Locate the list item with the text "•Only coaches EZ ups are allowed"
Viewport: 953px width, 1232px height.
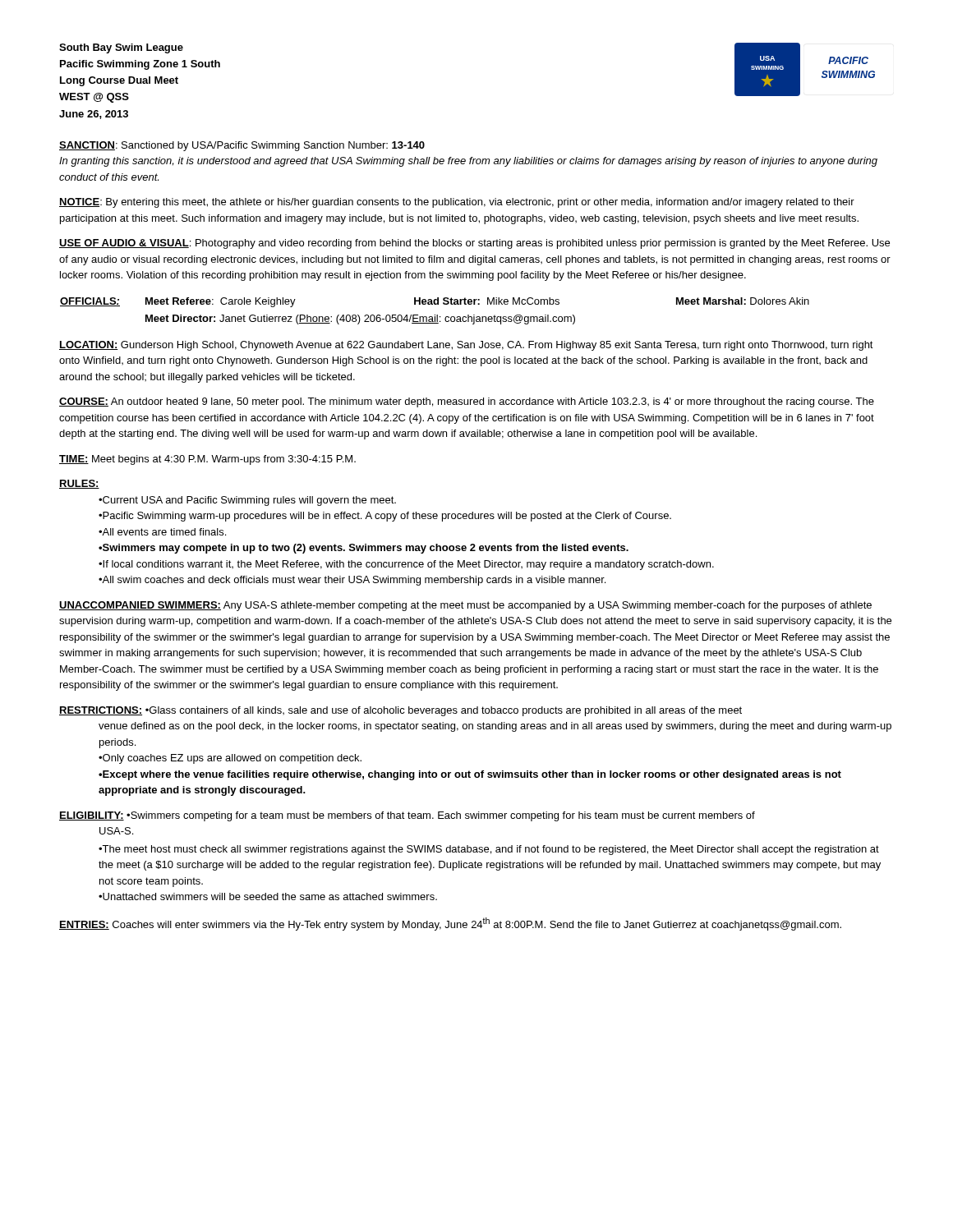pyautogui.click(x=230, y=758)
